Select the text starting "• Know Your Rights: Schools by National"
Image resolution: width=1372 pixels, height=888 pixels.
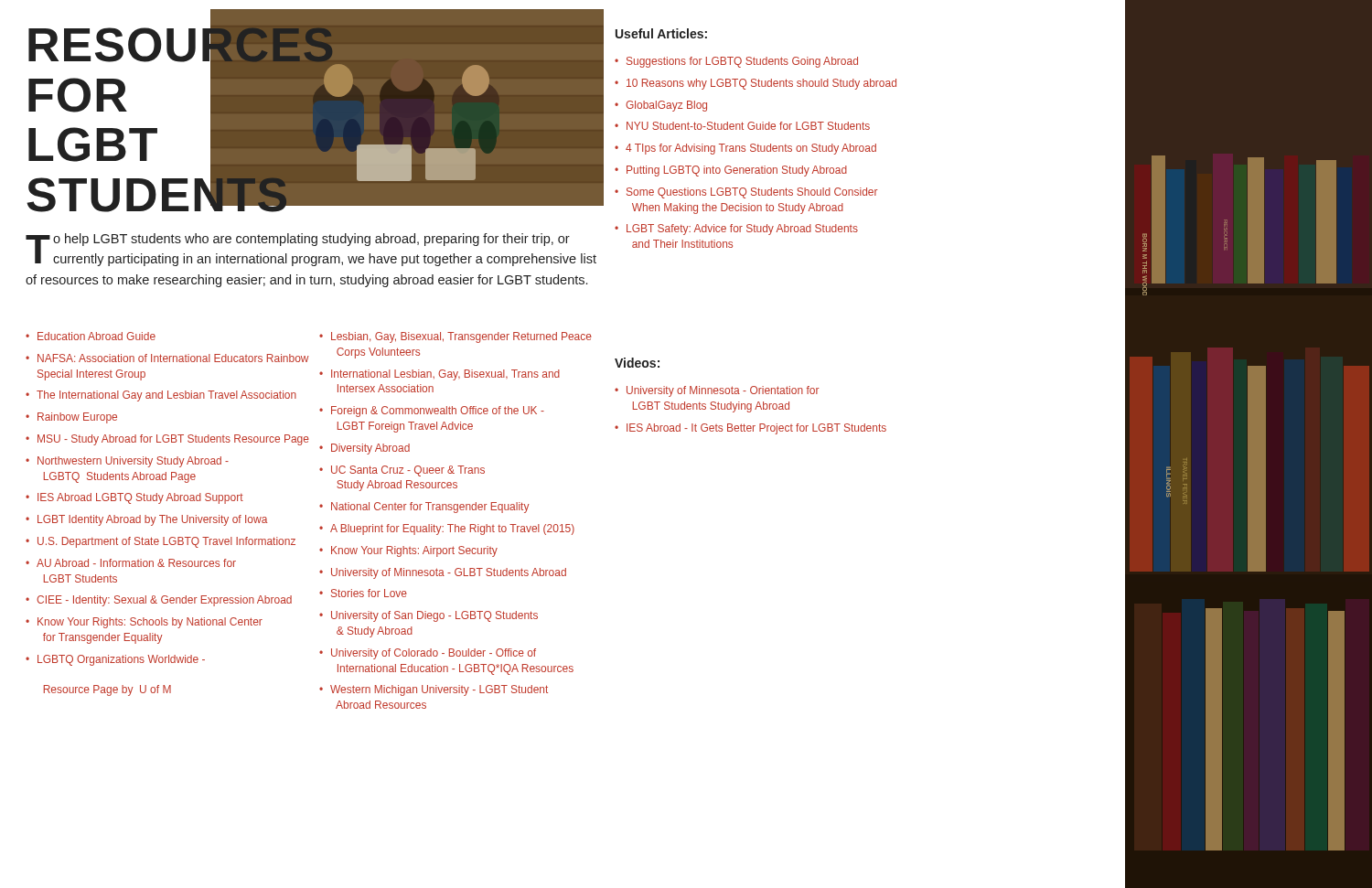pos(144,629)
